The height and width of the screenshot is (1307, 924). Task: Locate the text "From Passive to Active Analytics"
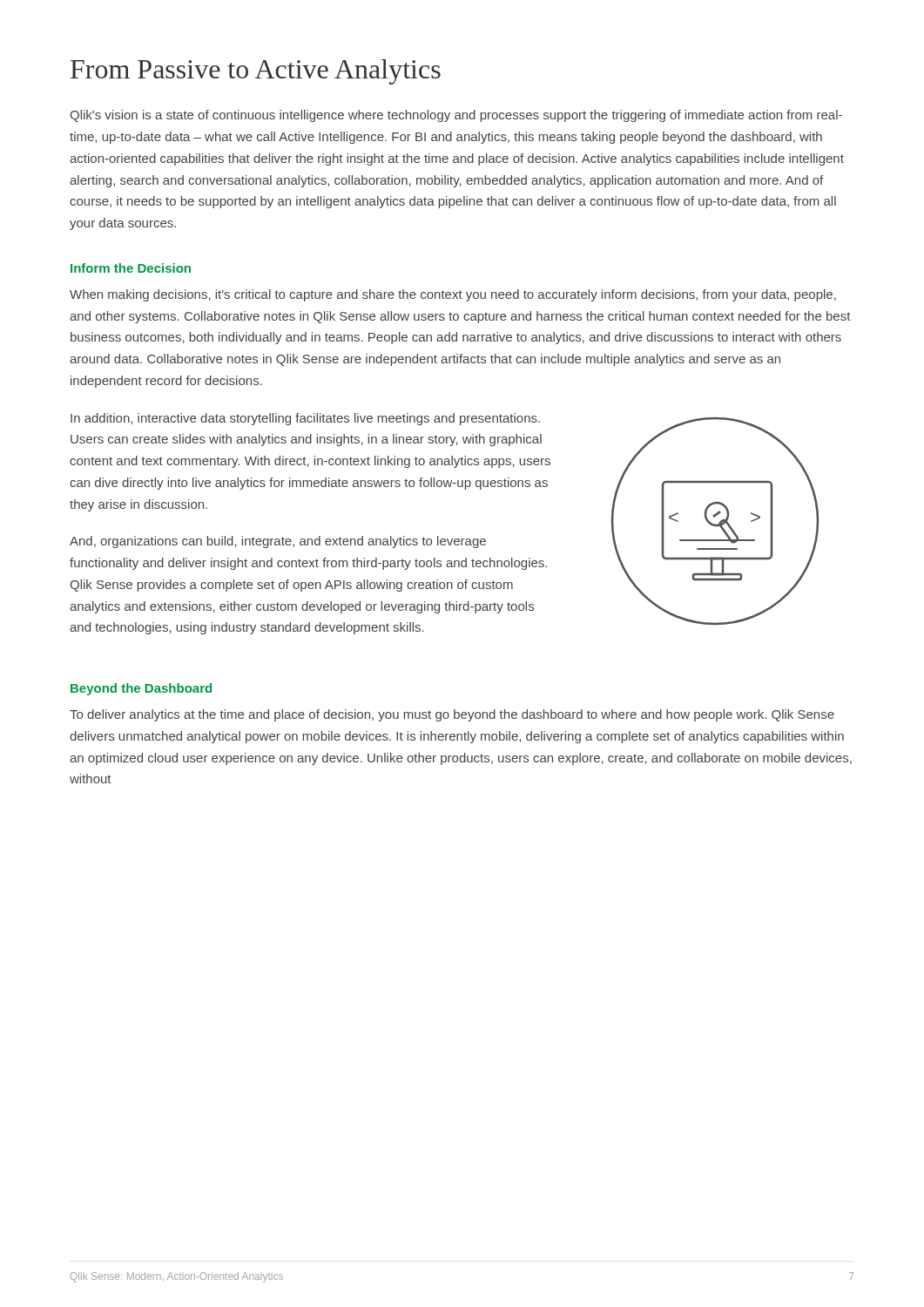pyautogui.click(x=255, y=69)
